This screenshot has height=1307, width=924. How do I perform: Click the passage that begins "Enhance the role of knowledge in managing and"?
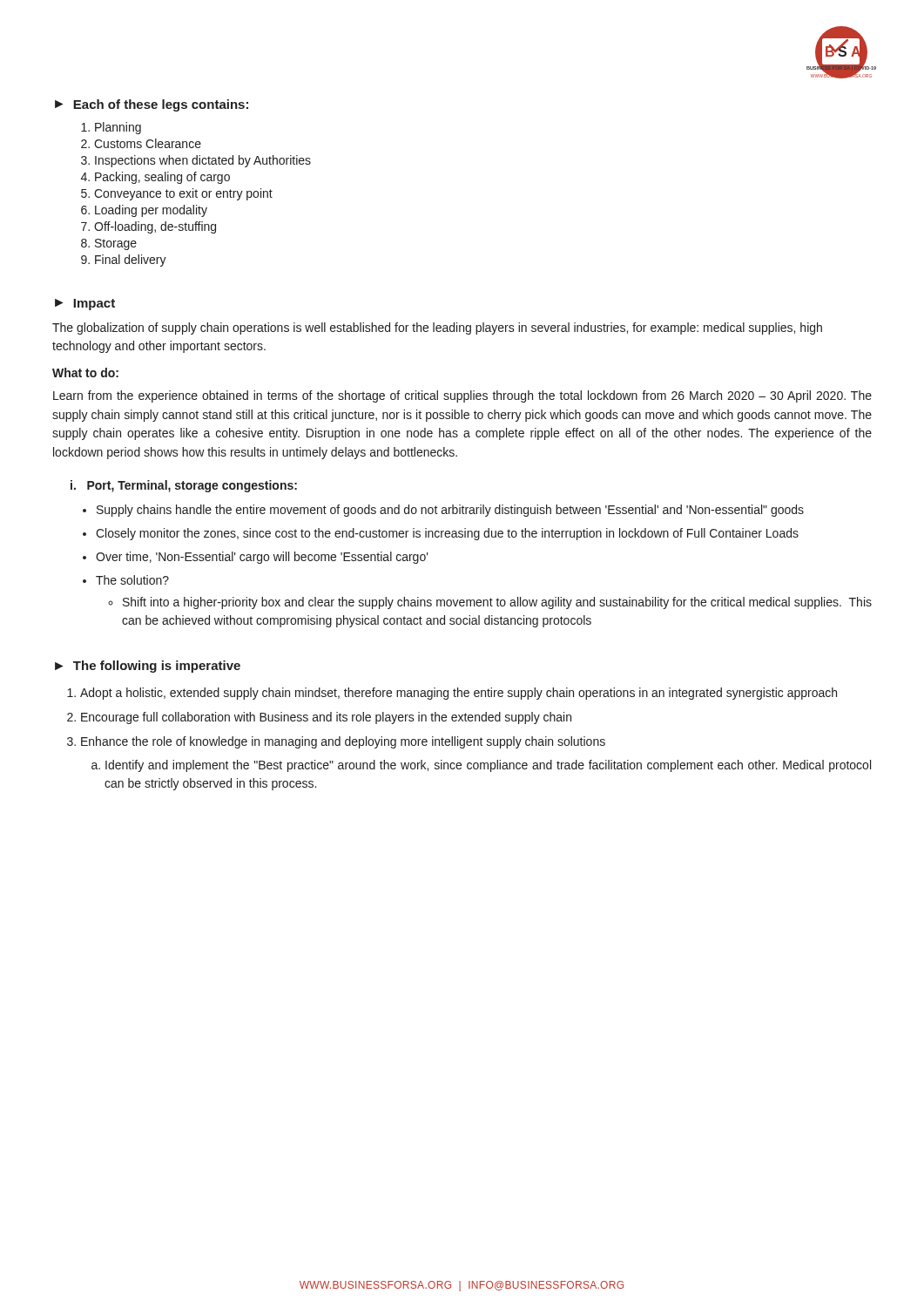[476, 763]
